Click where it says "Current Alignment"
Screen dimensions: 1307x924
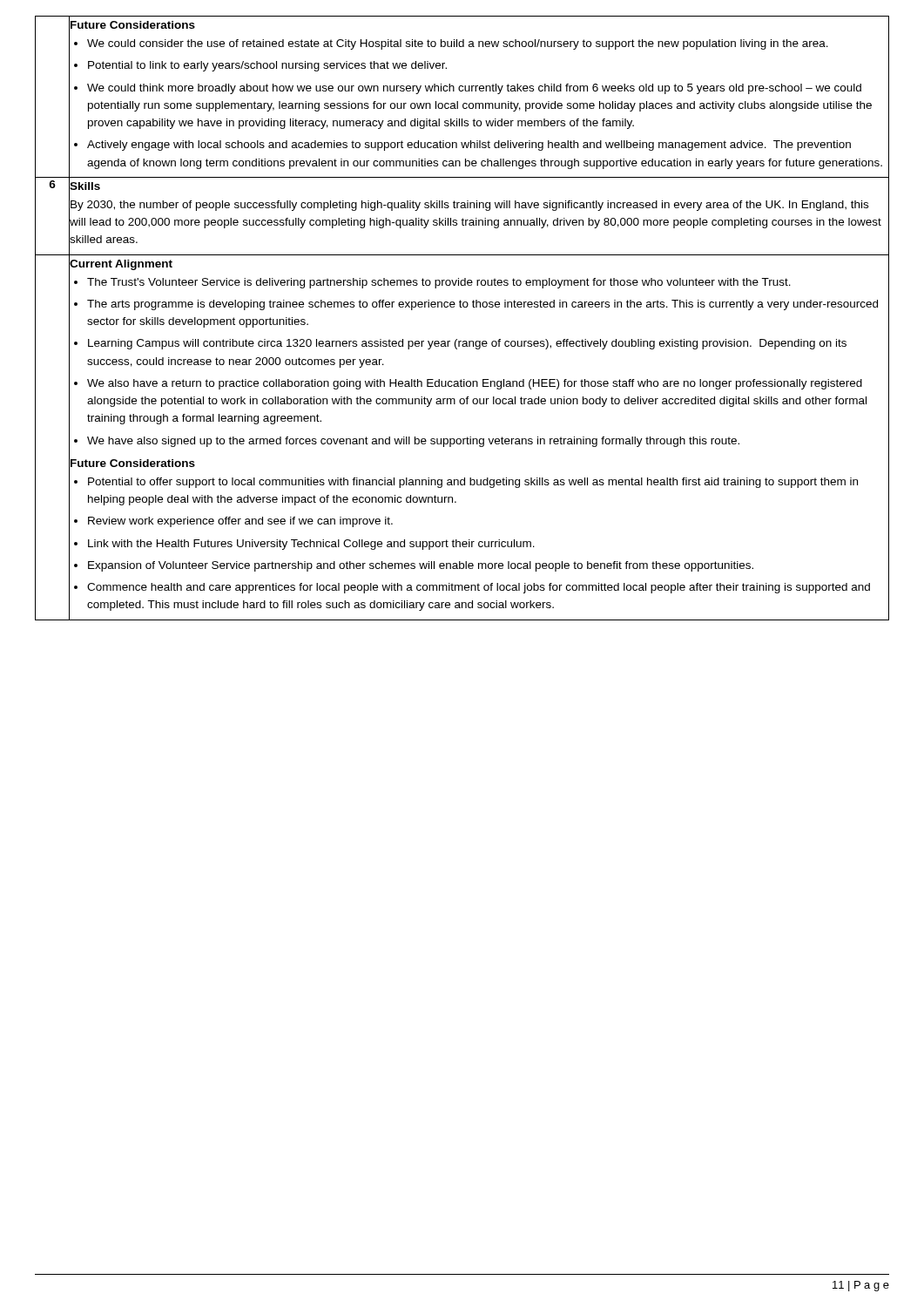pyautogui.click(x=121, y=263)
